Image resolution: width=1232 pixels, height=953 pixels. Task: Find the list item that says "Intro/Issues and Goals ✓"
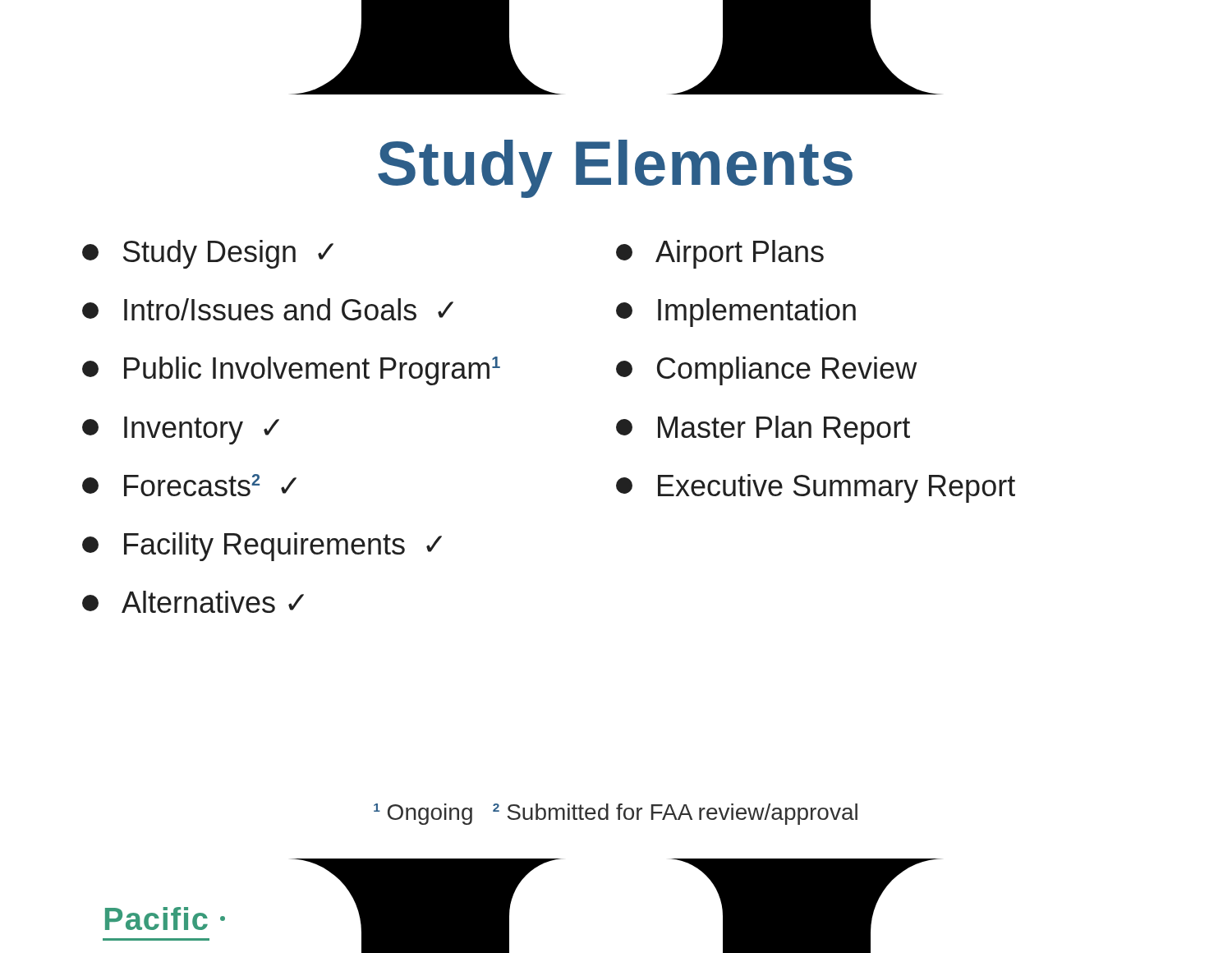point(270,310)
